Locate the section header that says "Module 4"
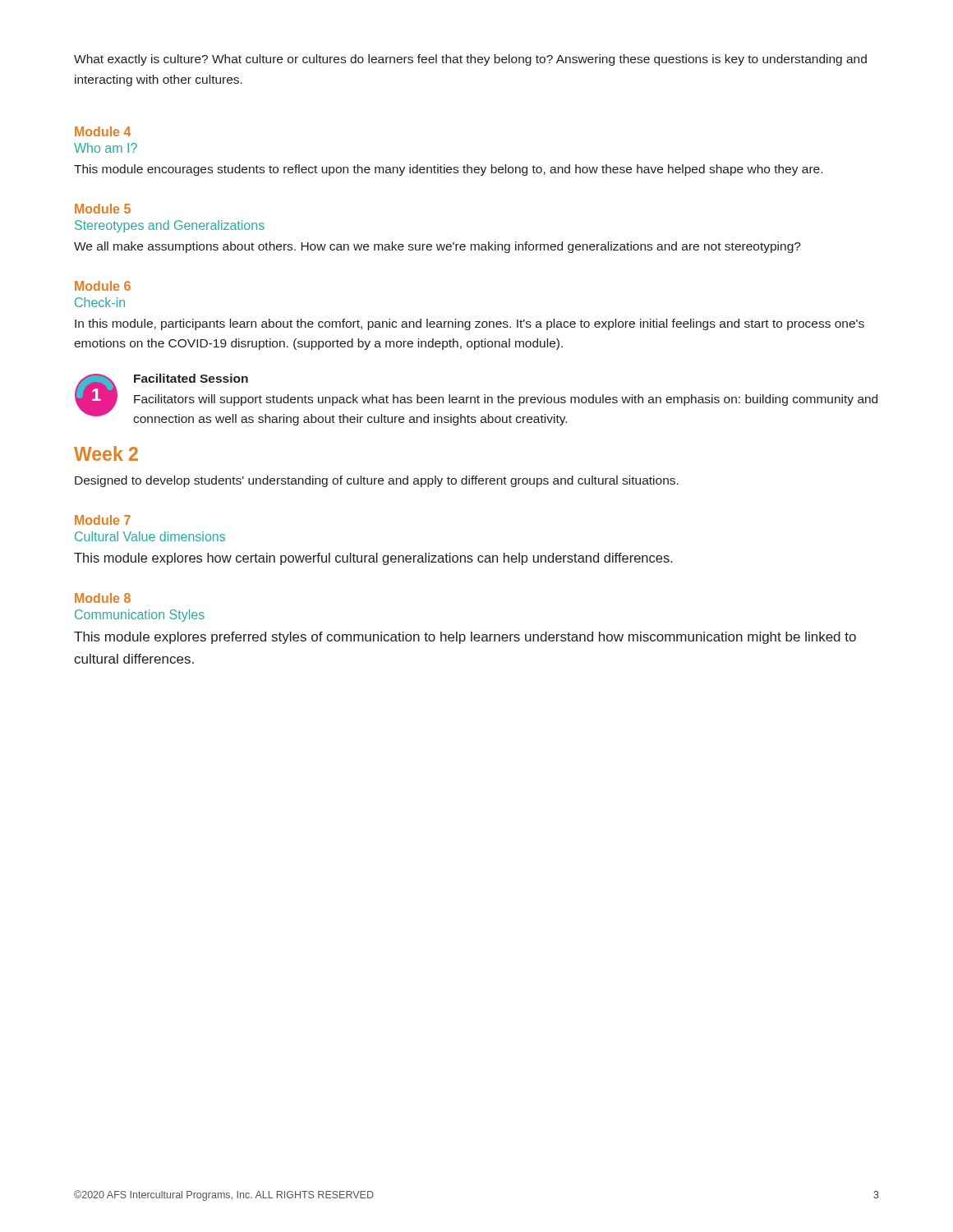This screenshot has height=1232, width=953. click(102, 132)
